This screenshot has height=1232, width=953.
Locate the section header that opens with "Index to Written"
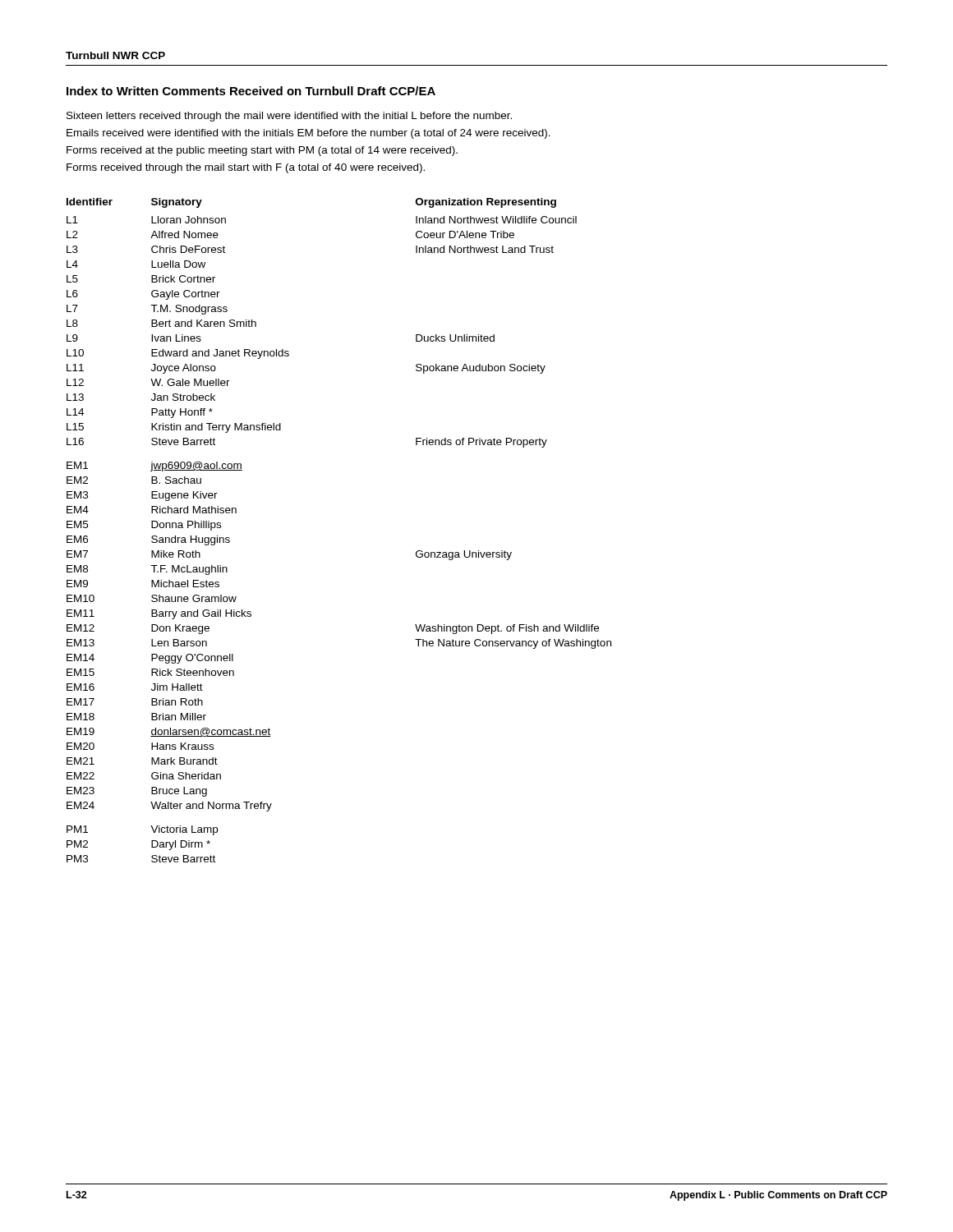251,91
